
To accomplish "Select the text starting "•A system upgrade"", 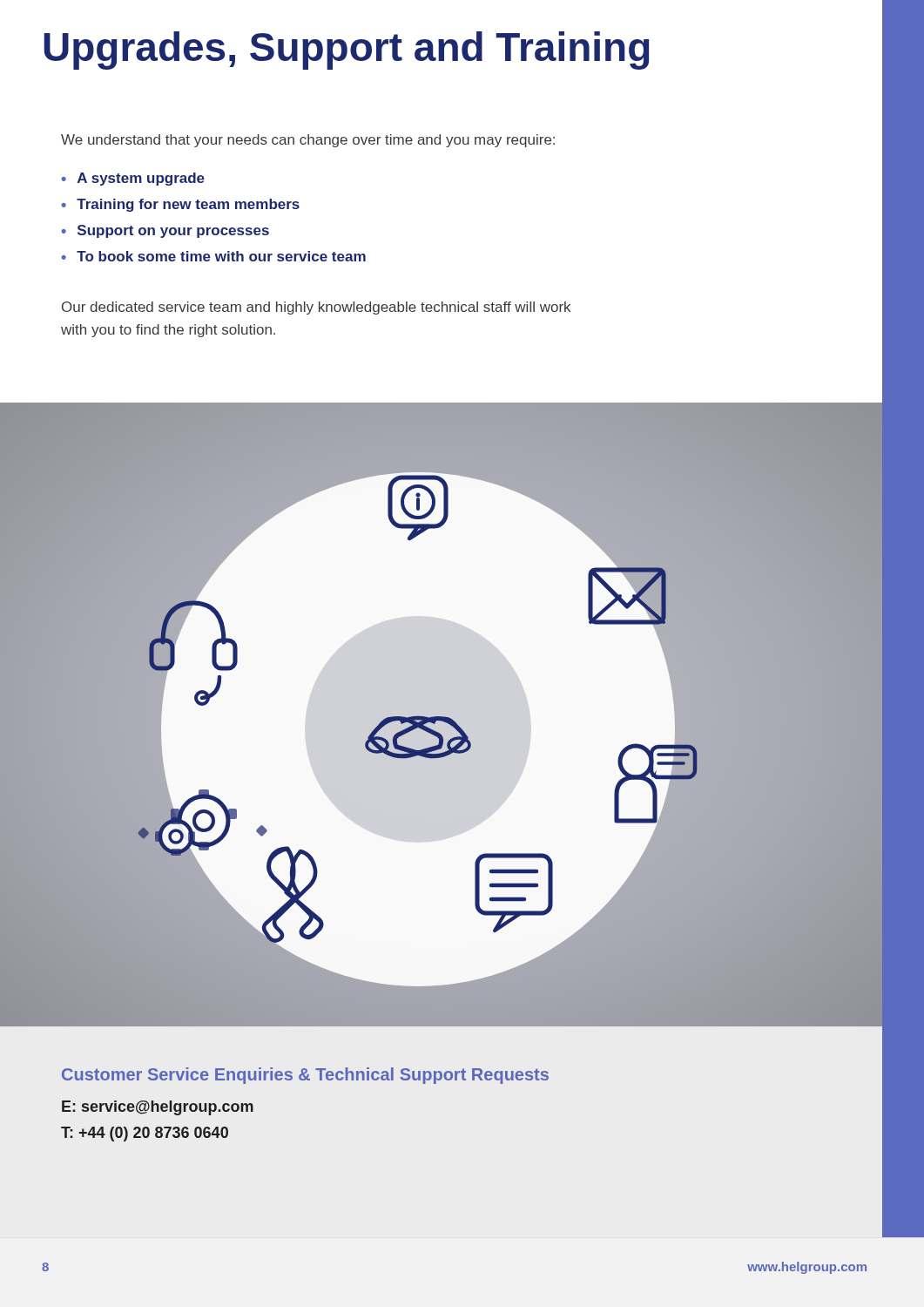I will [x=133, y=179].
